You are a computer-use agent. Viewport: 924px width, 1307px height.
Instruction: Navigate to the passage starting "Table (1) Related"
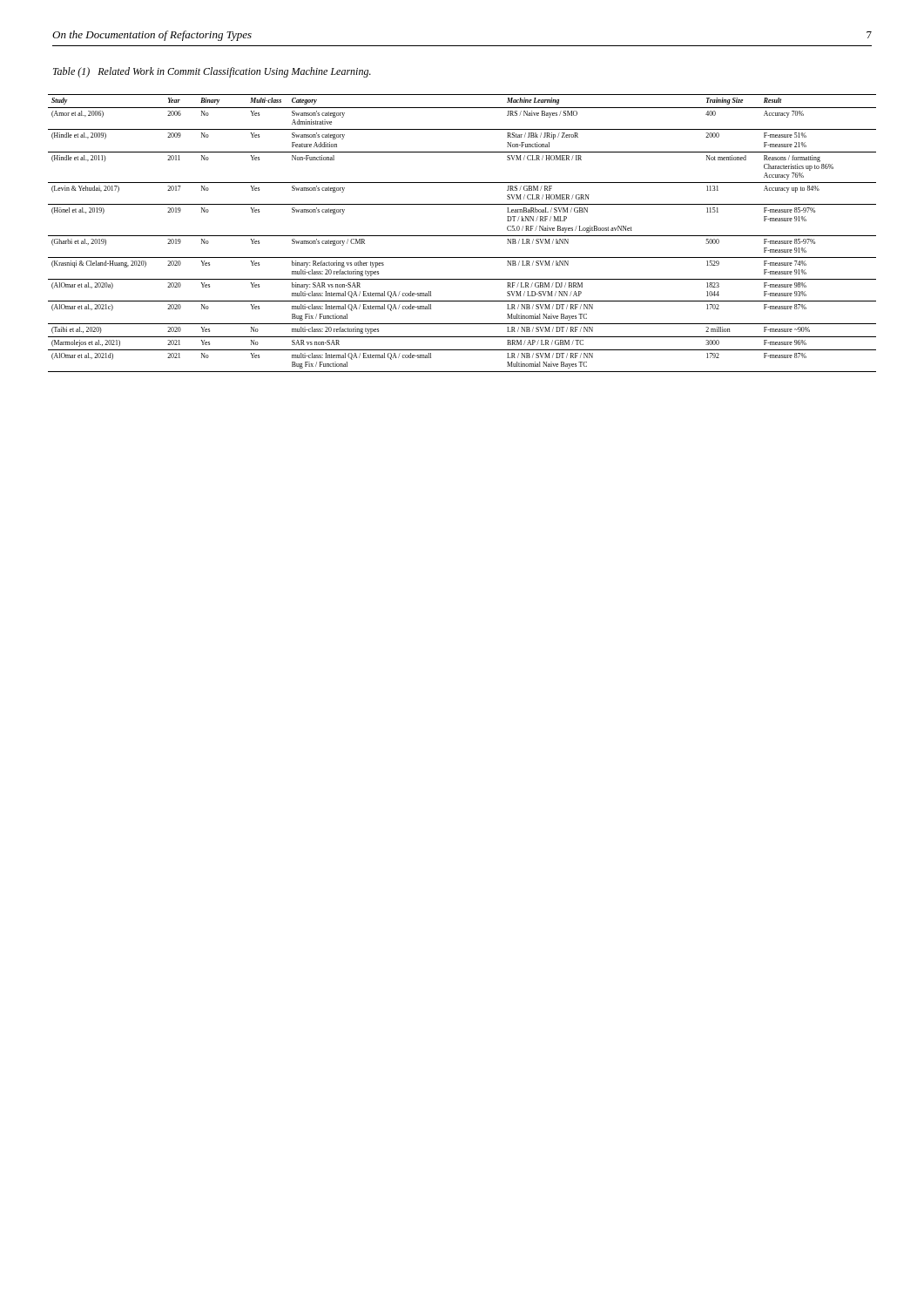212,71
